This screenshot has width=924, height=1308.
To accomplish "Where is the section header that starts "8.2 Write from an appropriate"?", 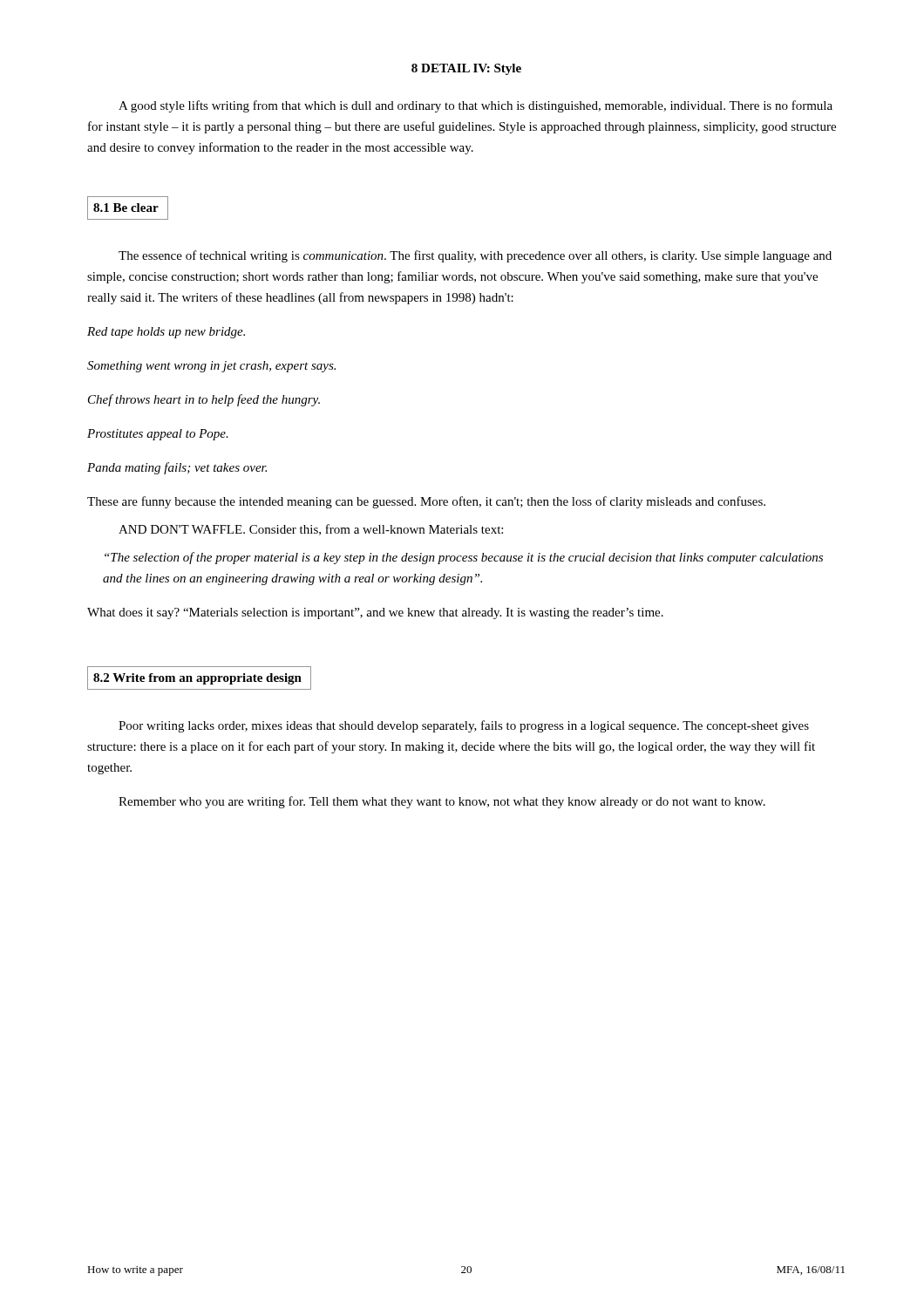I will [x=199, y=678].
